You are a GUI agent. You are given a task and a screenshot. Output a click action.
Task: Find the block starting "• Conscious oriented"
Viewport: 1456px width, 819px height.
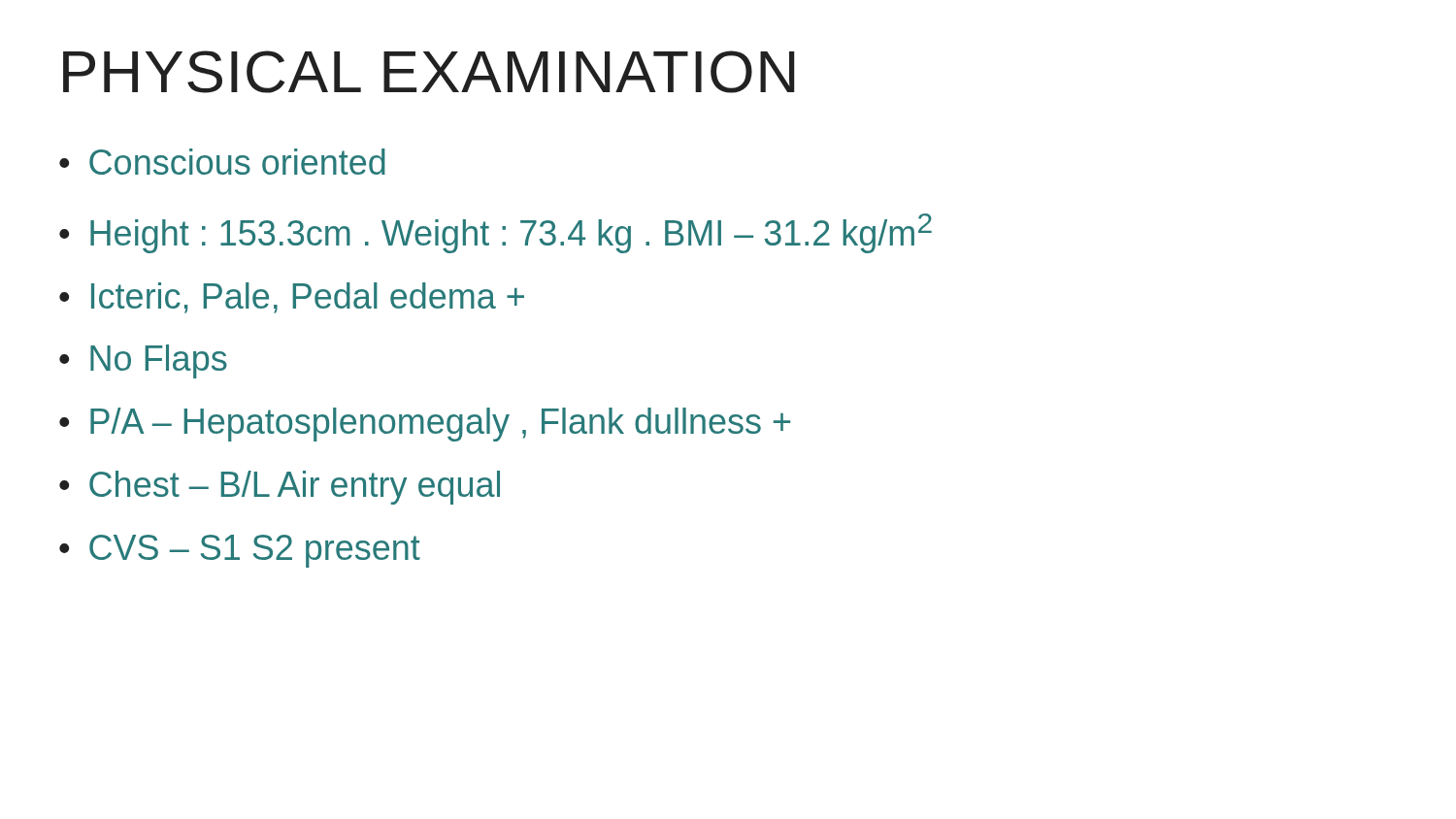tap(223, 163)
